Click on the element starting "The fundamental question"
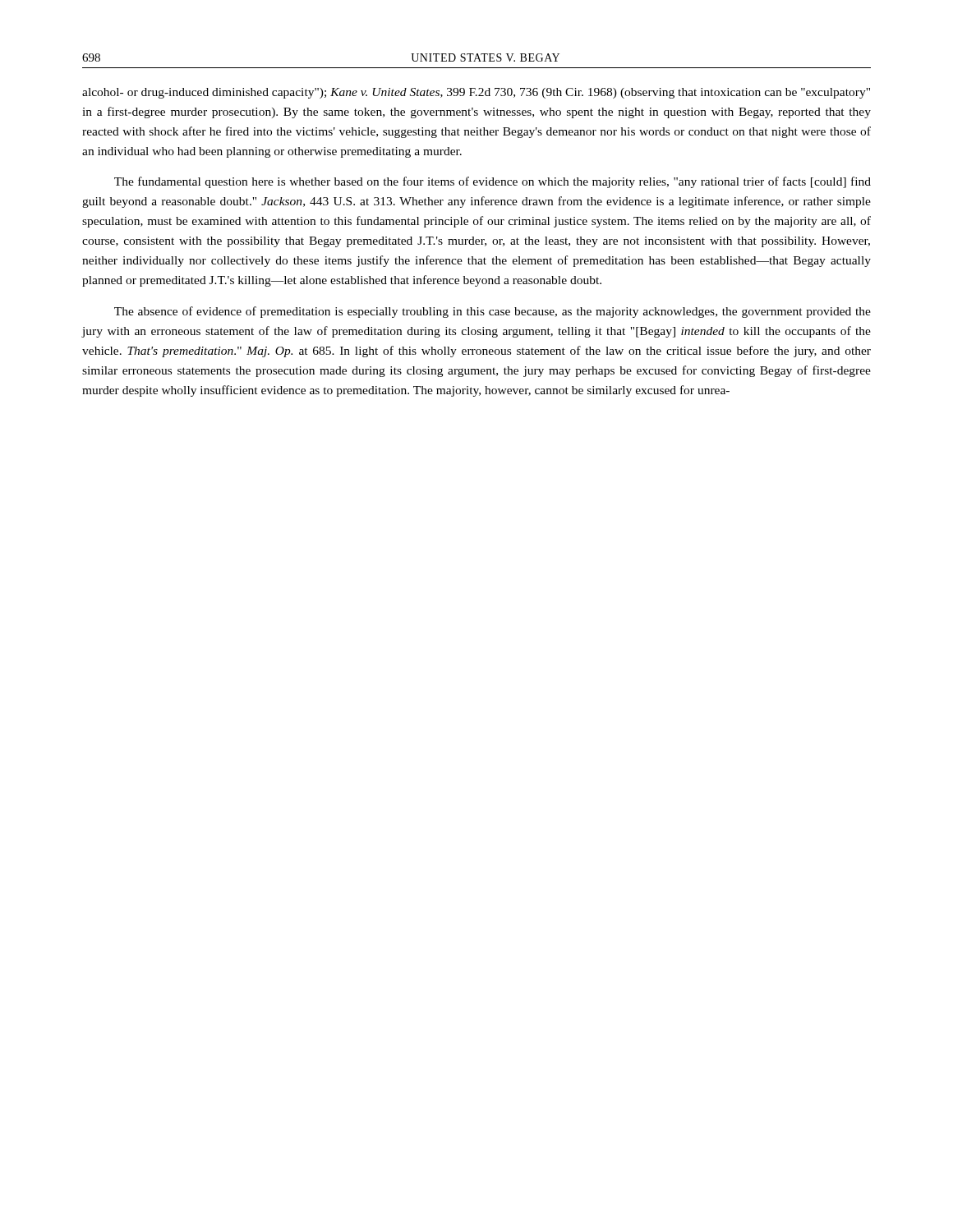The height and width of the screenshot is (1232, 953). coord(476,231)
